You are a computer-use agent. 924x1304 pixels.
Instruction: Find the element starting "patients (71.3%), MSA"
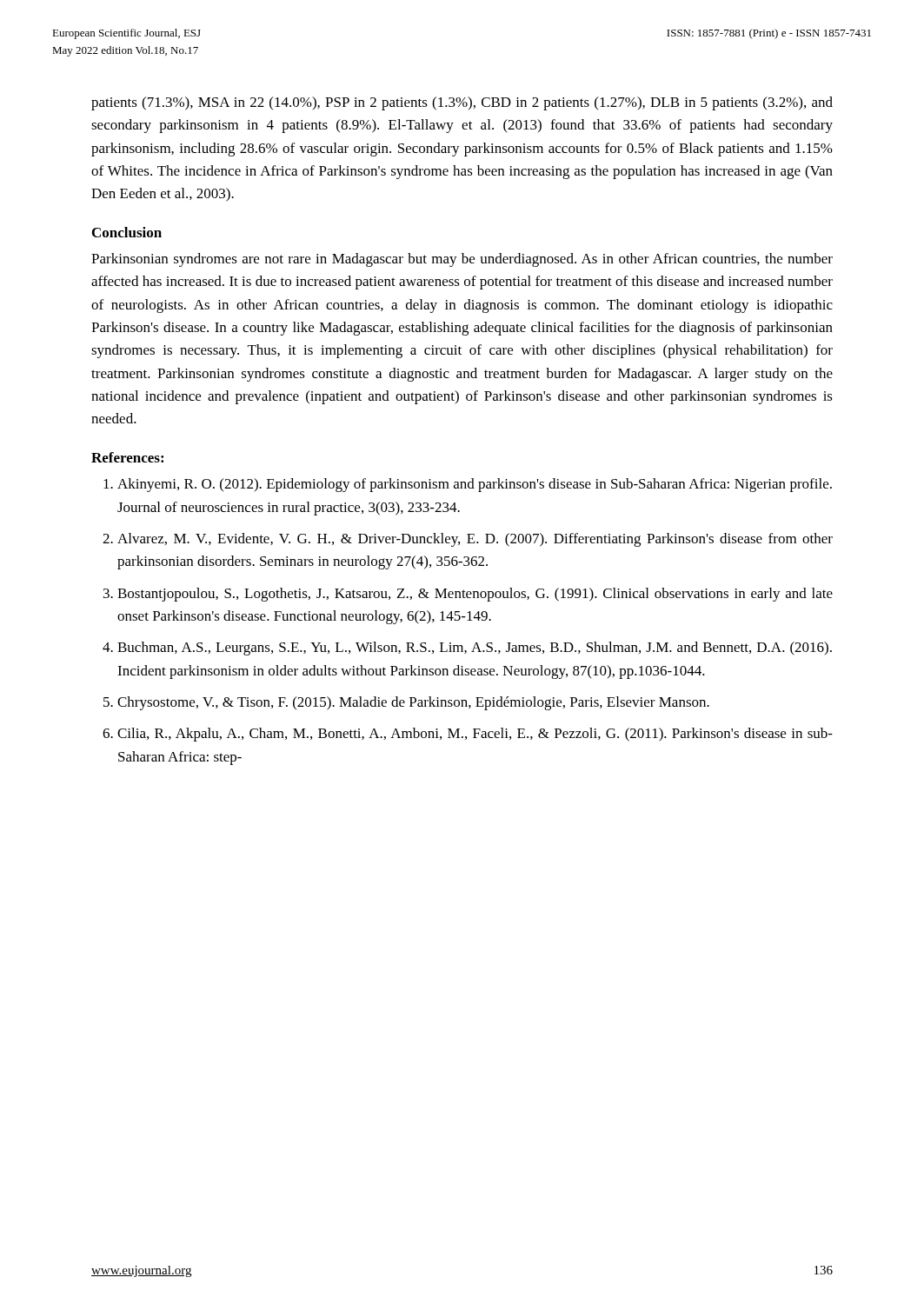tap(462, 148)
